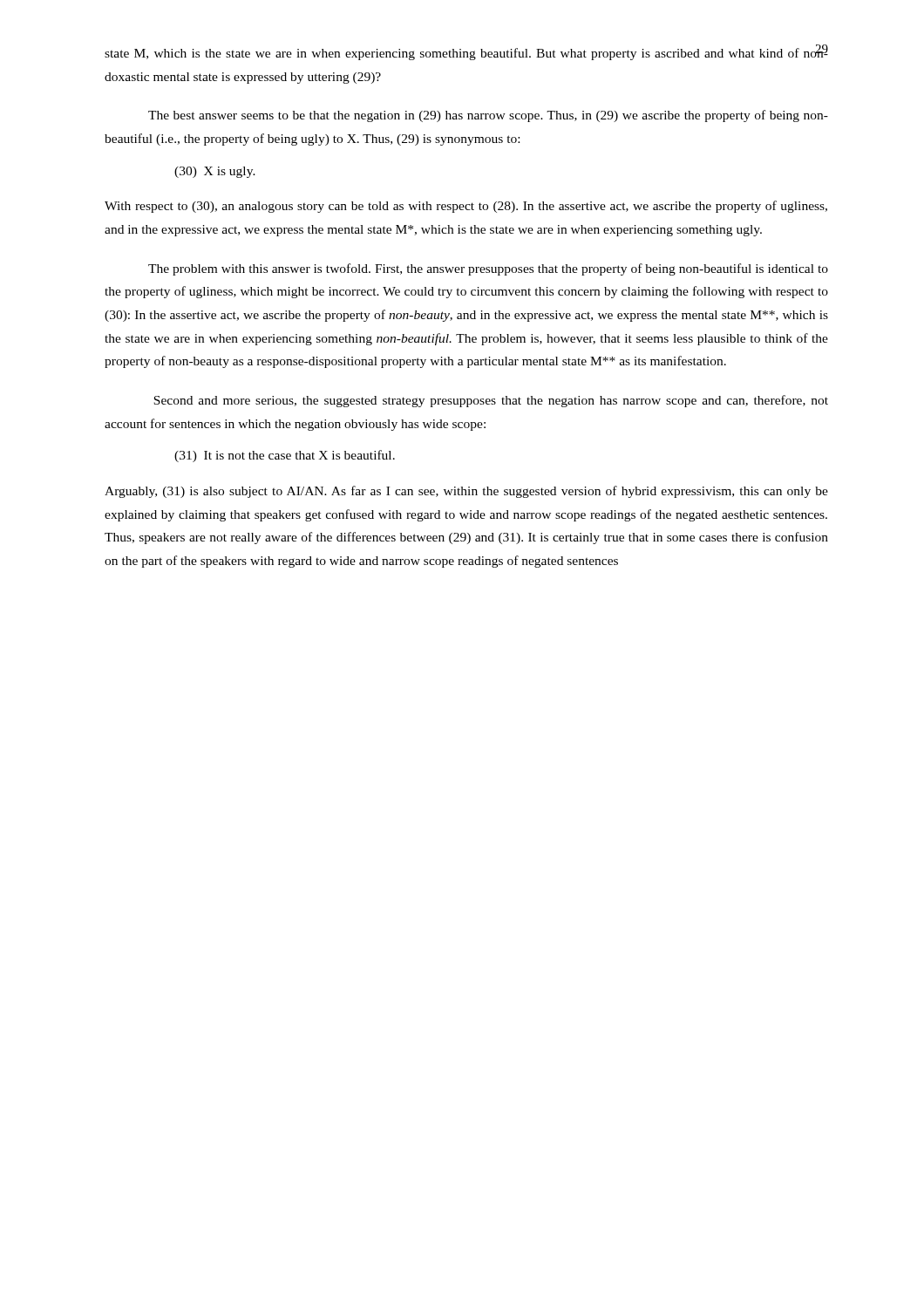Select the text block that reads "Second and more serious, the"
Image resolution: width=924 pixels, height=1308 pixels.
tap(466, 411)
